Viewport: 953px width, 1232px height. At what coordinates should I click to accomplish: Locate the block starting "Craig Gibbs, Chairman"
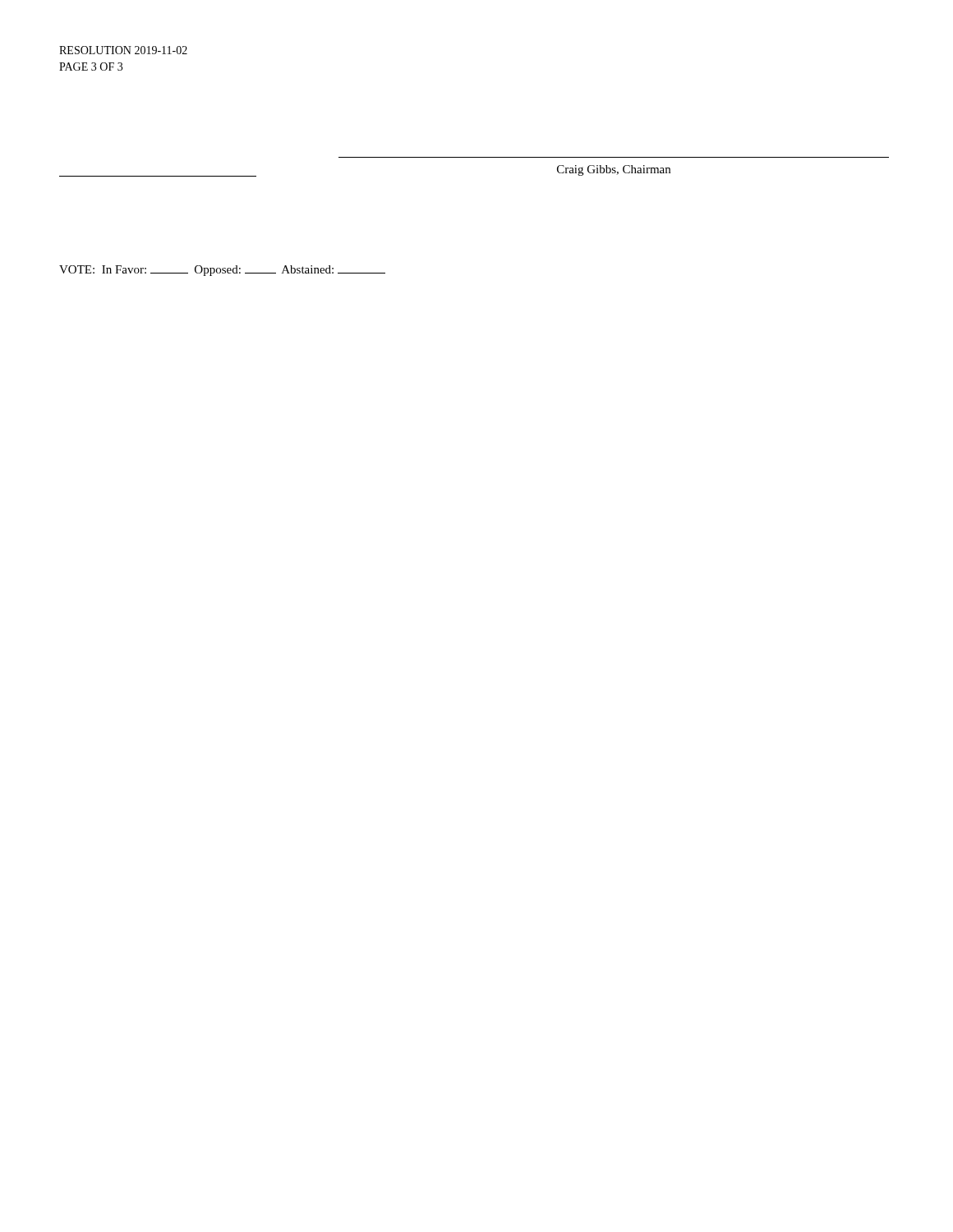tap(474, 166)
